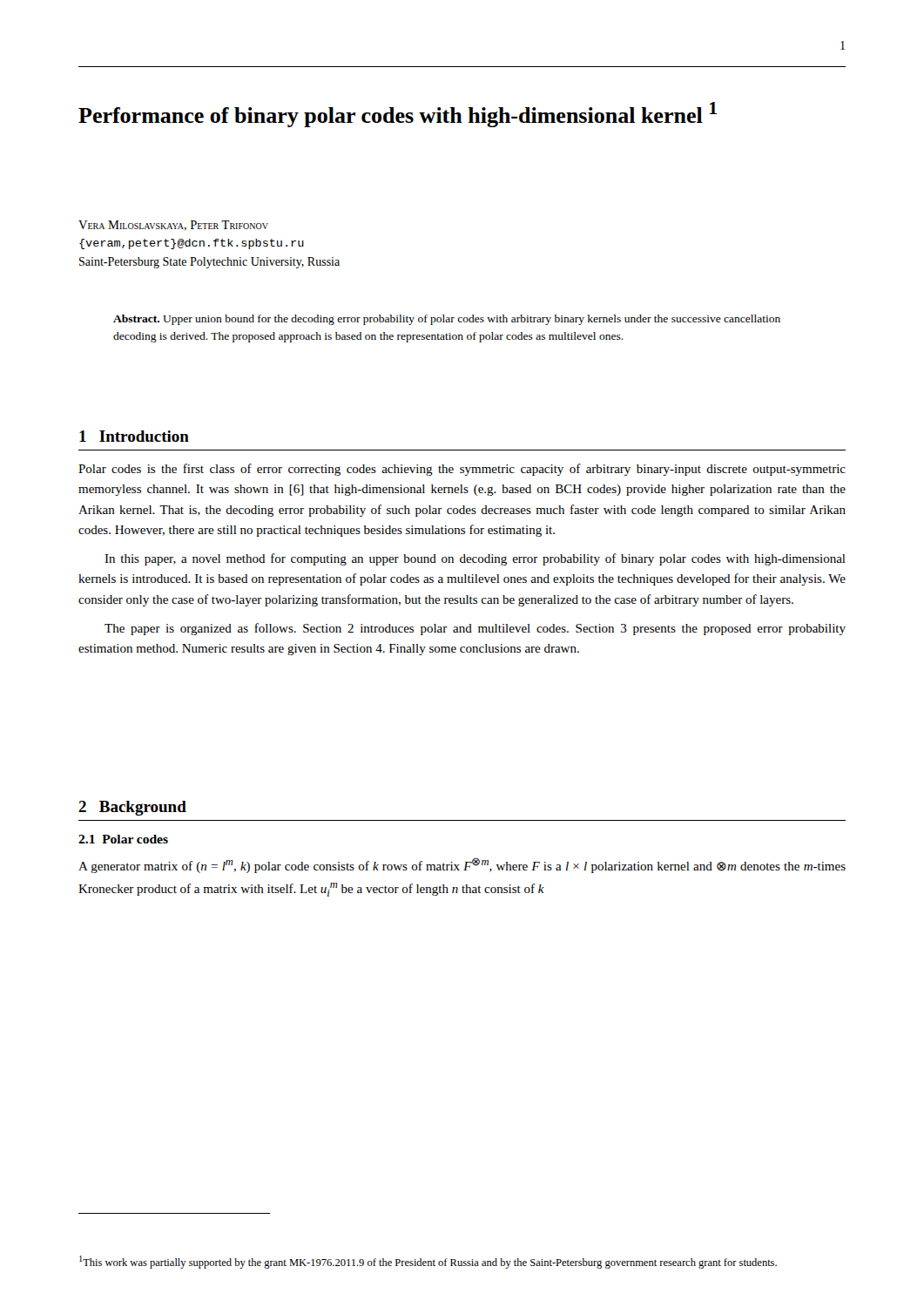
Task: Navigate to the text block starting "2 Background"
Action: tap(132, 806)
